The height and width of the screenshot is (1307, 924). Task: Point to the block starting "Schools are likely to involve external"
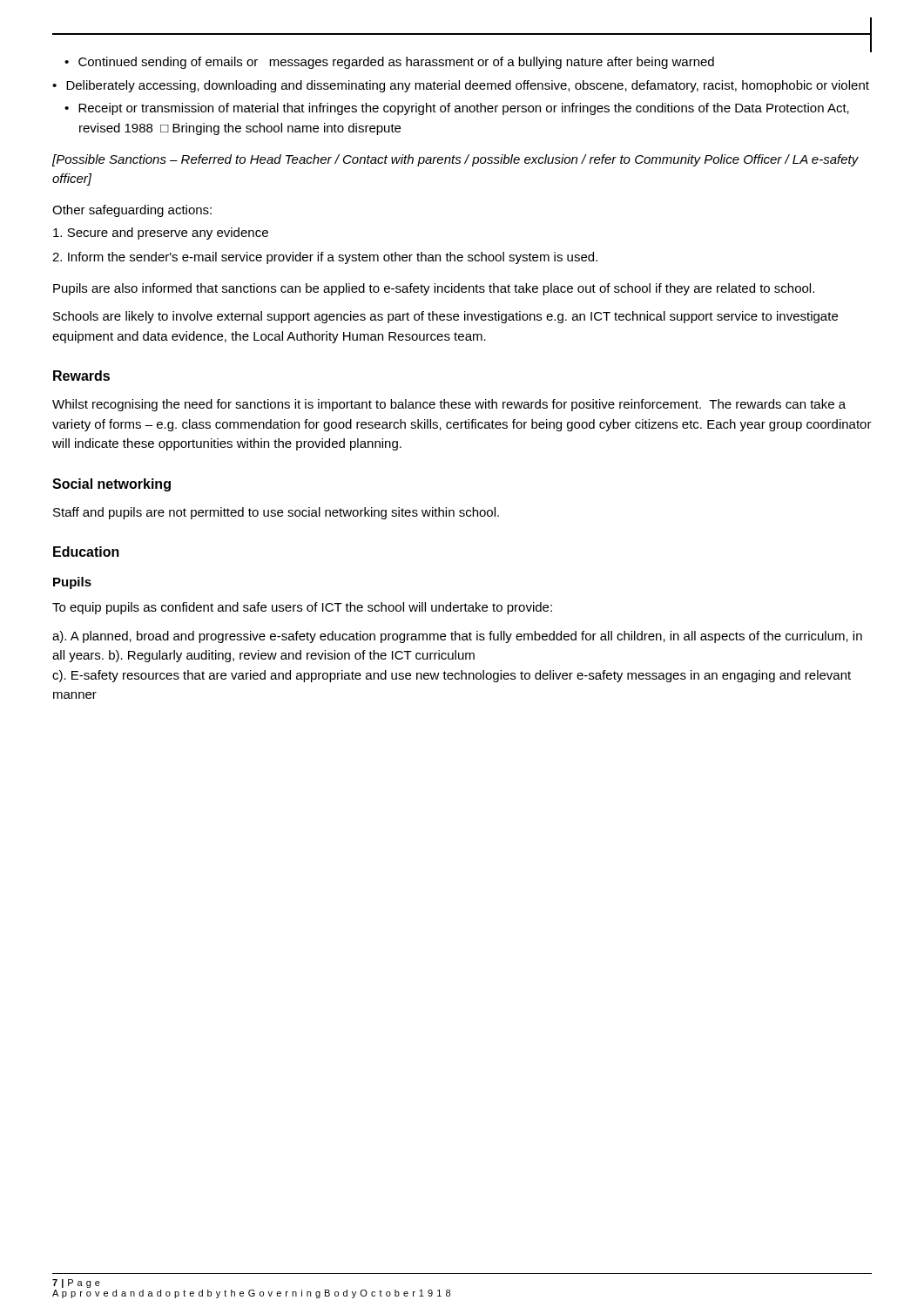(445, 326)
